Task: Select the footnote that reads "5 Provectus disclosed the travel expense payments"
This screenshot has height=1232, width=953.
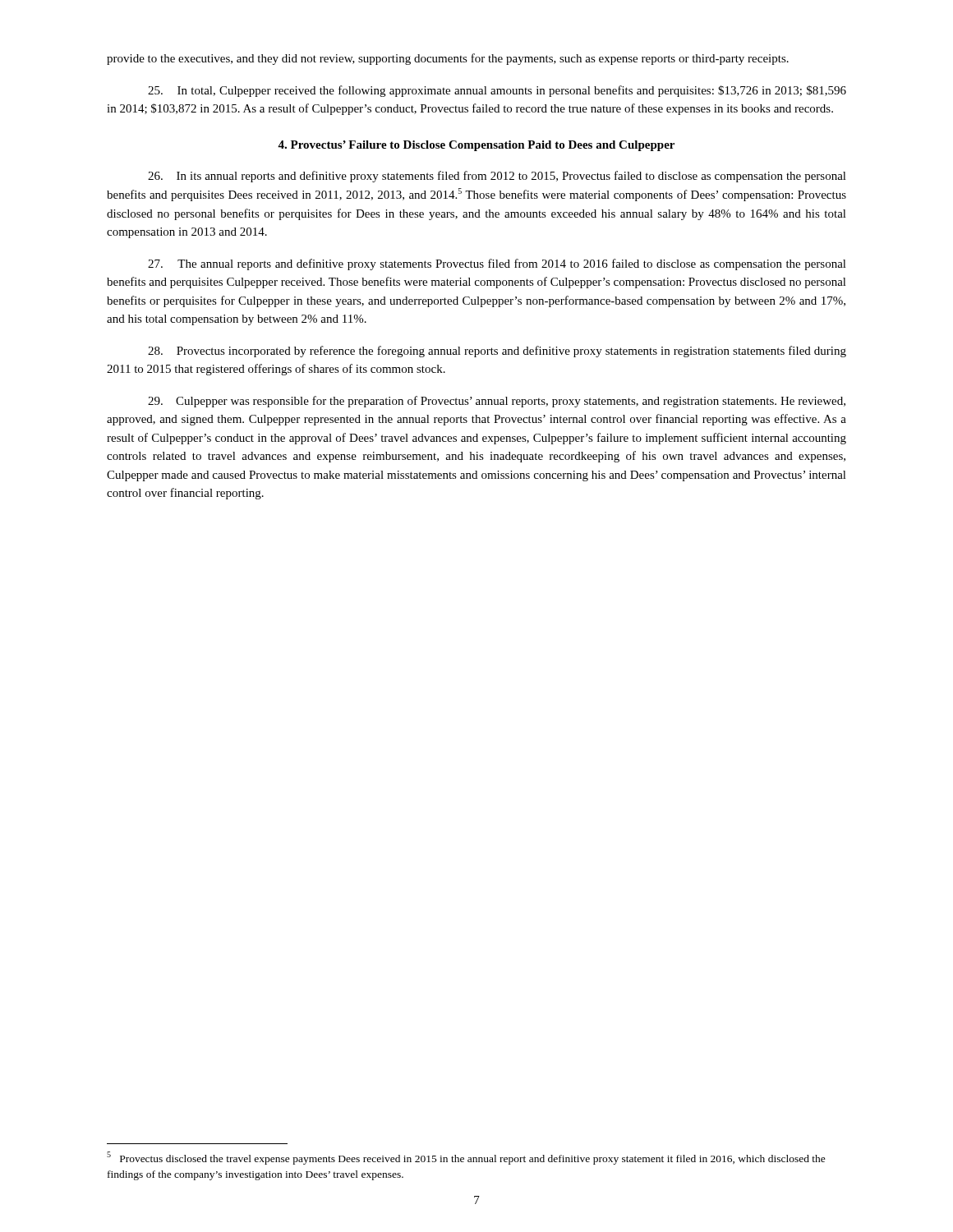Action: pos(466,1165)
